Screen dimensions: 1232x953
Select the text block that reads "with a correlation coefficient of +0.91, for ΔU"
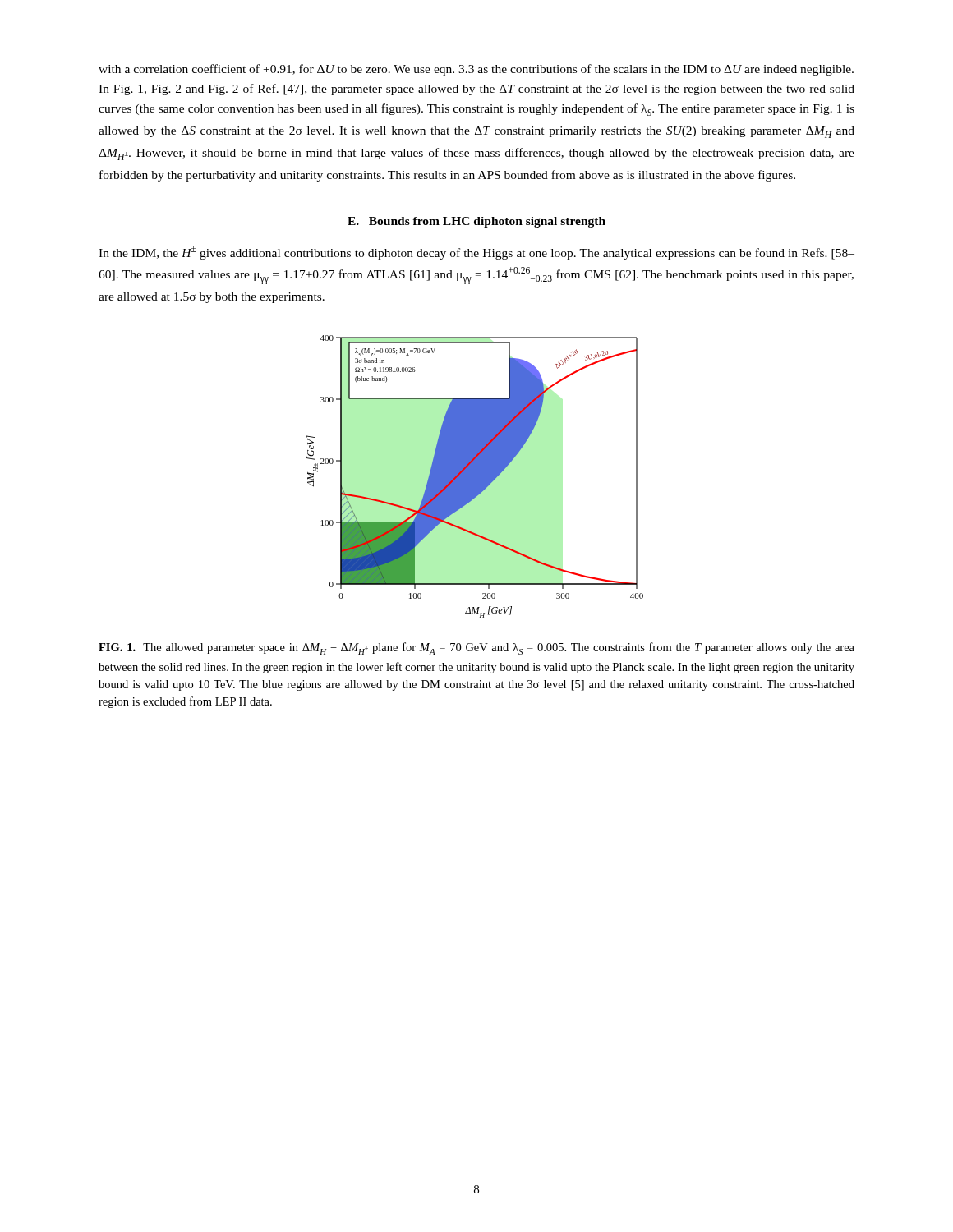tap(476, 122)
